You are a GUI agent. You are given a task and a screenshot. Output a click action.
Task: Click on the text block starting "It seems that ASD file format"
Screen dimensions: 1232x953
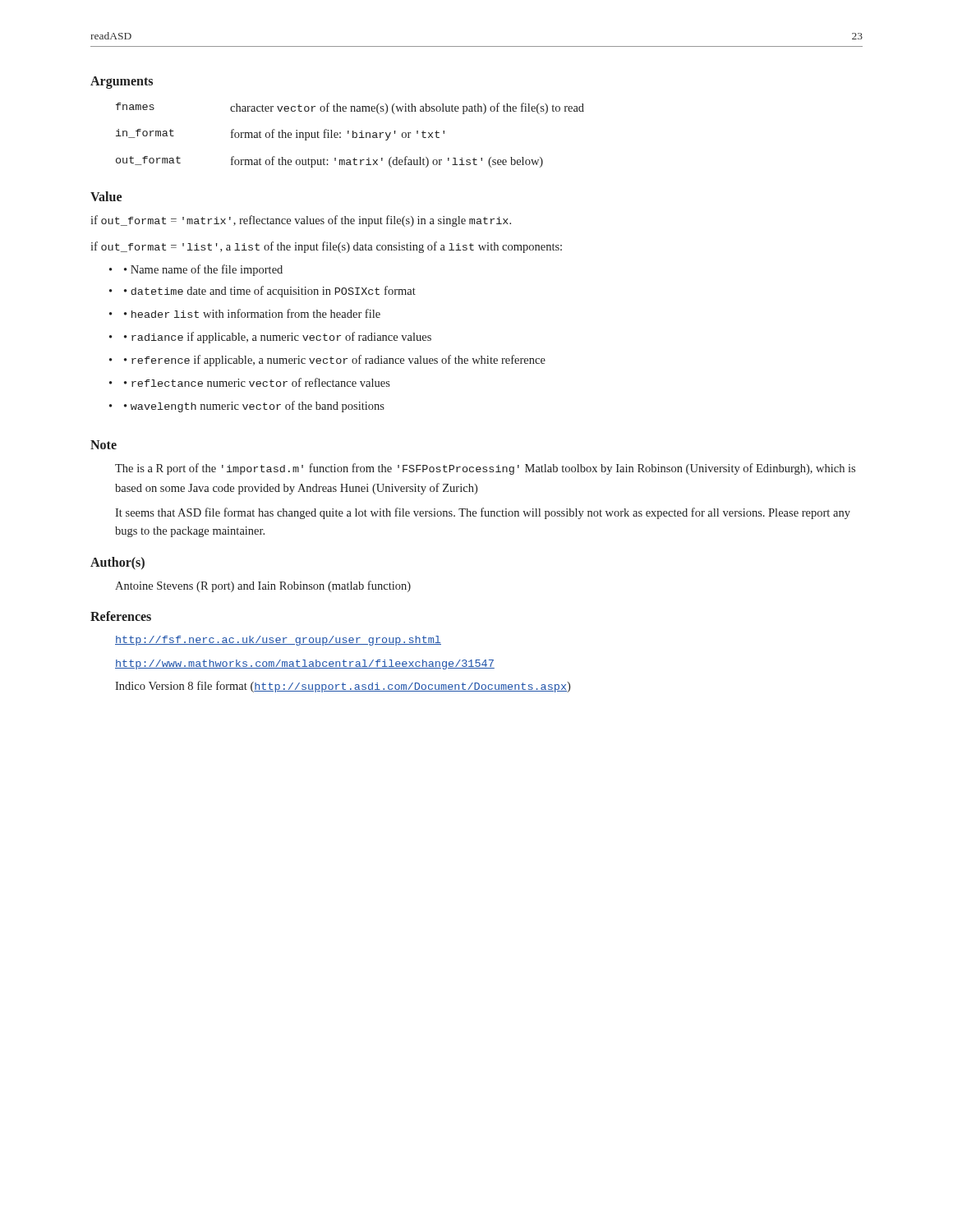tap(483, 522)
